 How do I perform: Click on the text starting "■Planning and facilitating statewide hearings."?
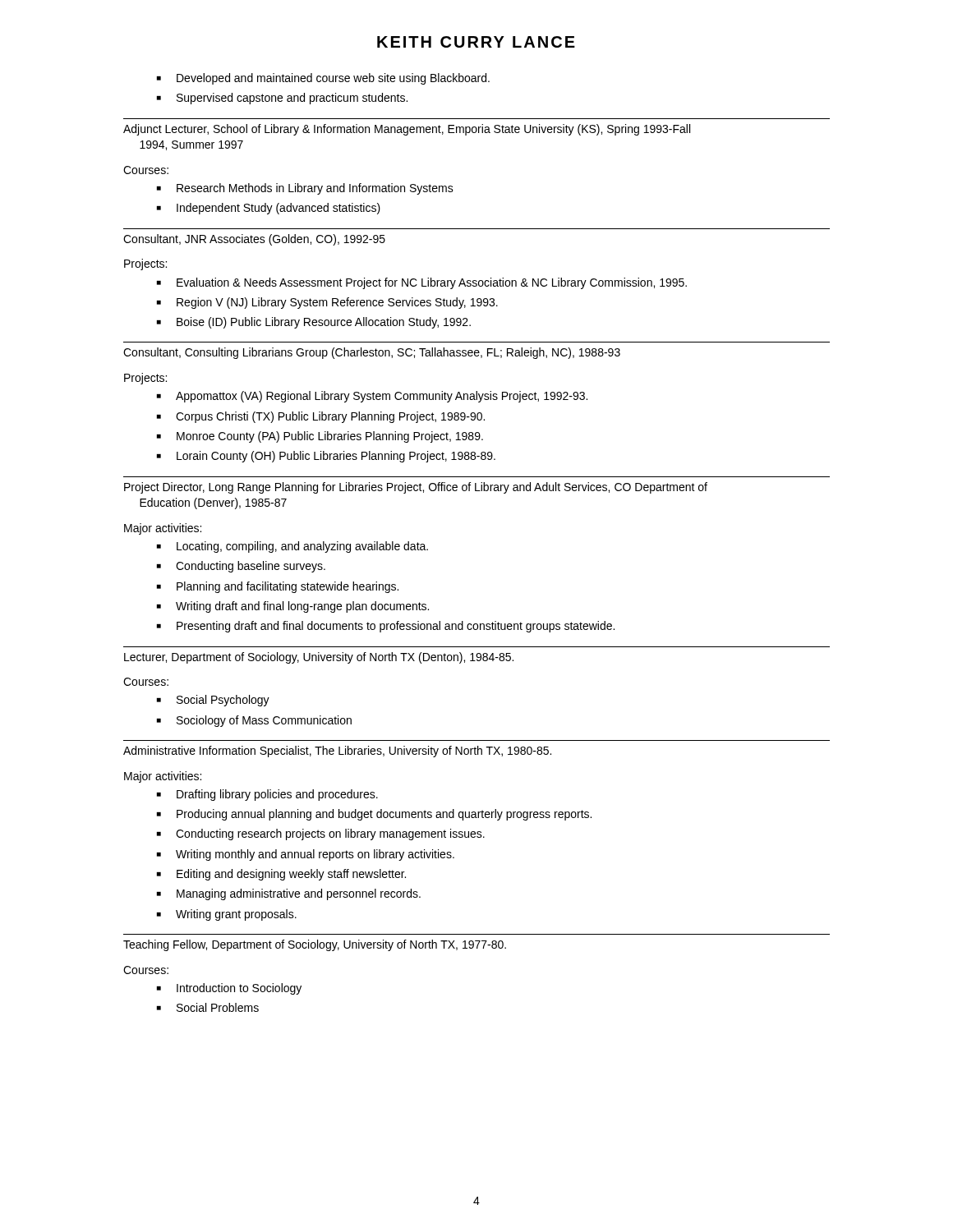278,586
